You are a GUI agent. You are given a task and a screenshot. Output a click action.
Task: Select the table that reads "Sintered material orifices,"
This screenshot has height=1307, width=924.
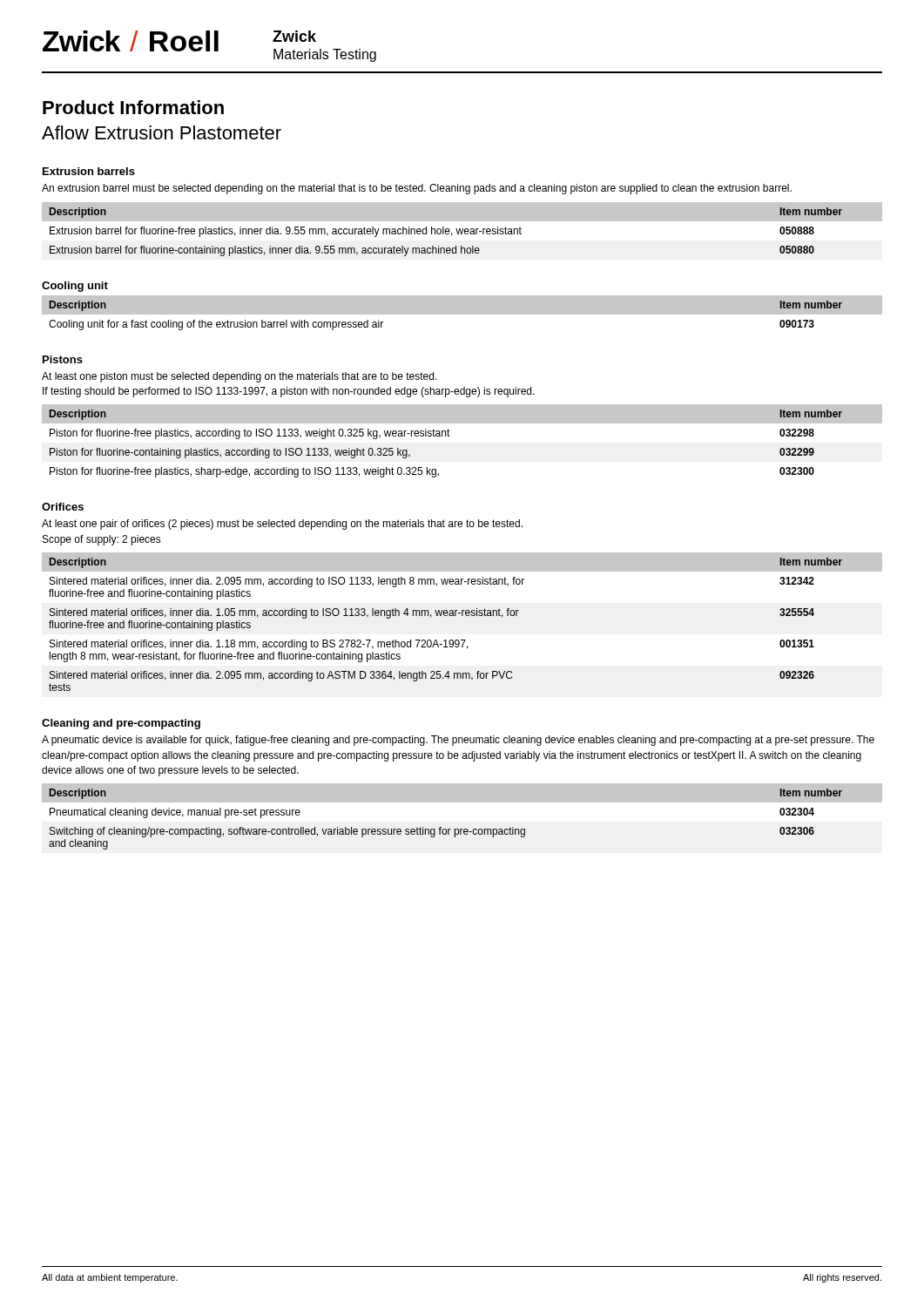pyautogui.click(x=462, y=625)
